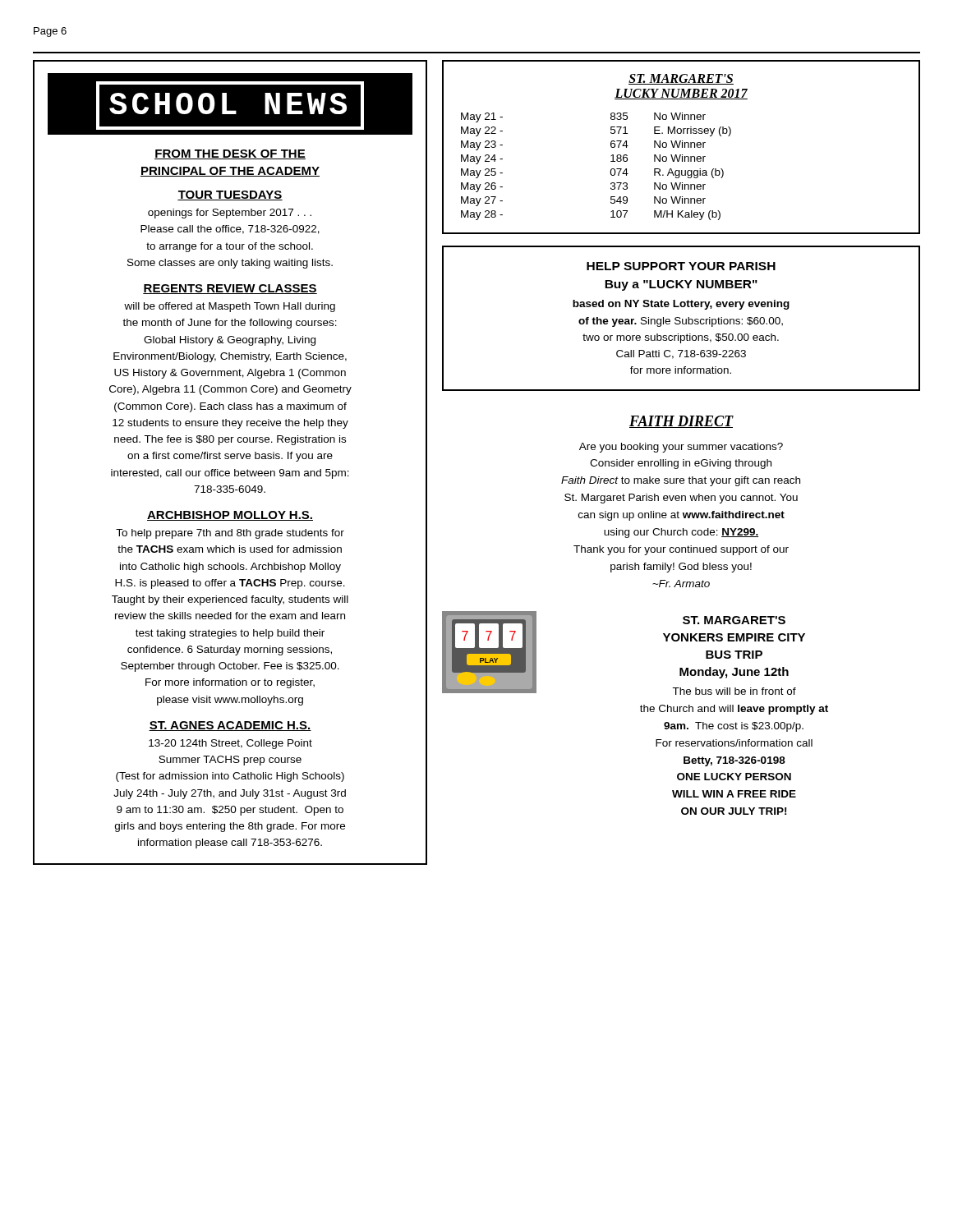Viewport: 953px width, 1232px height.
Task: Find the section header that reads "FAITH DIRECT"
Action: coord(681,422)
